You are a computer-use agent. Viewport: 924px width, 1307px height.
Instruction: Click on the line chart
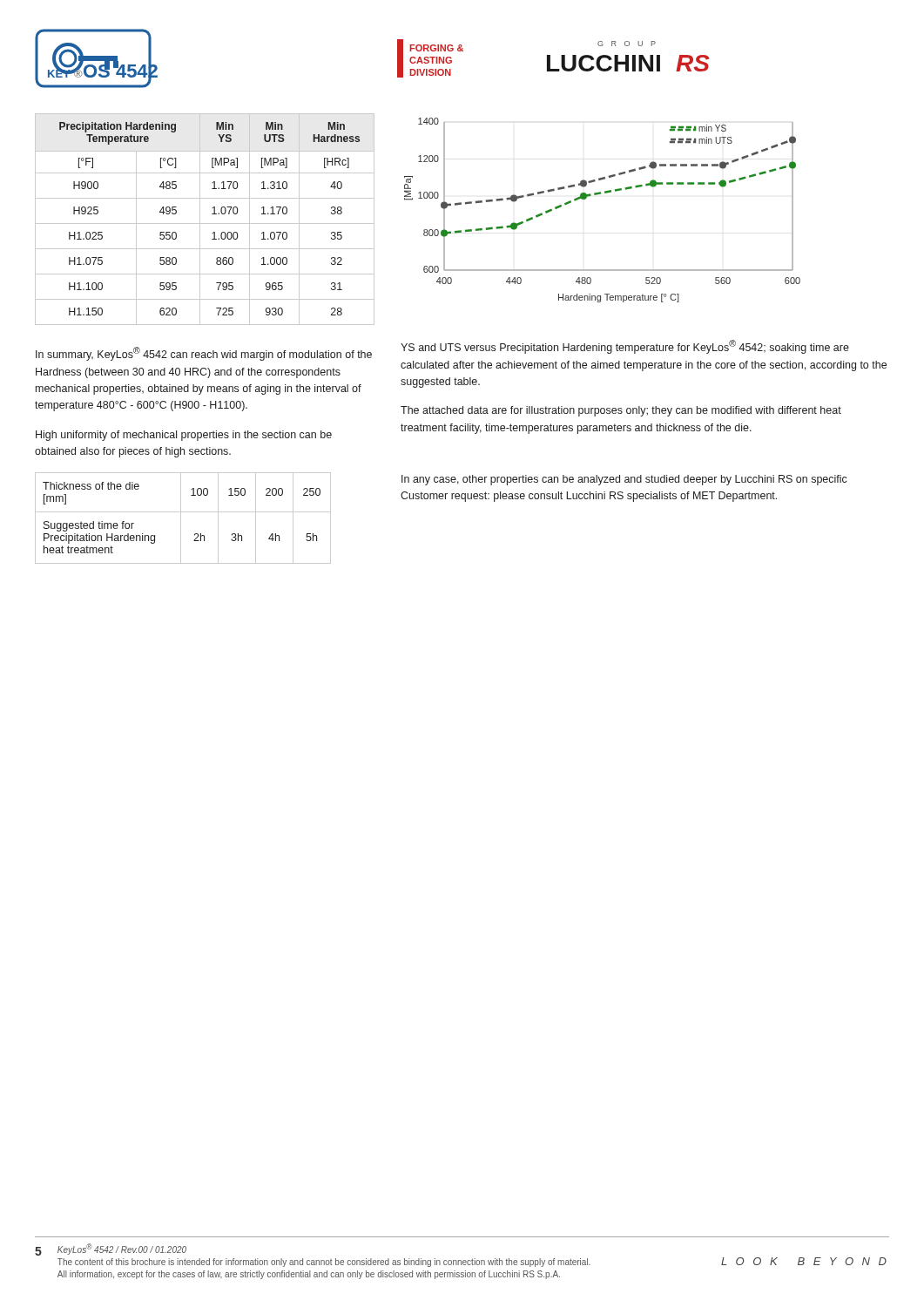pos(645,219)
